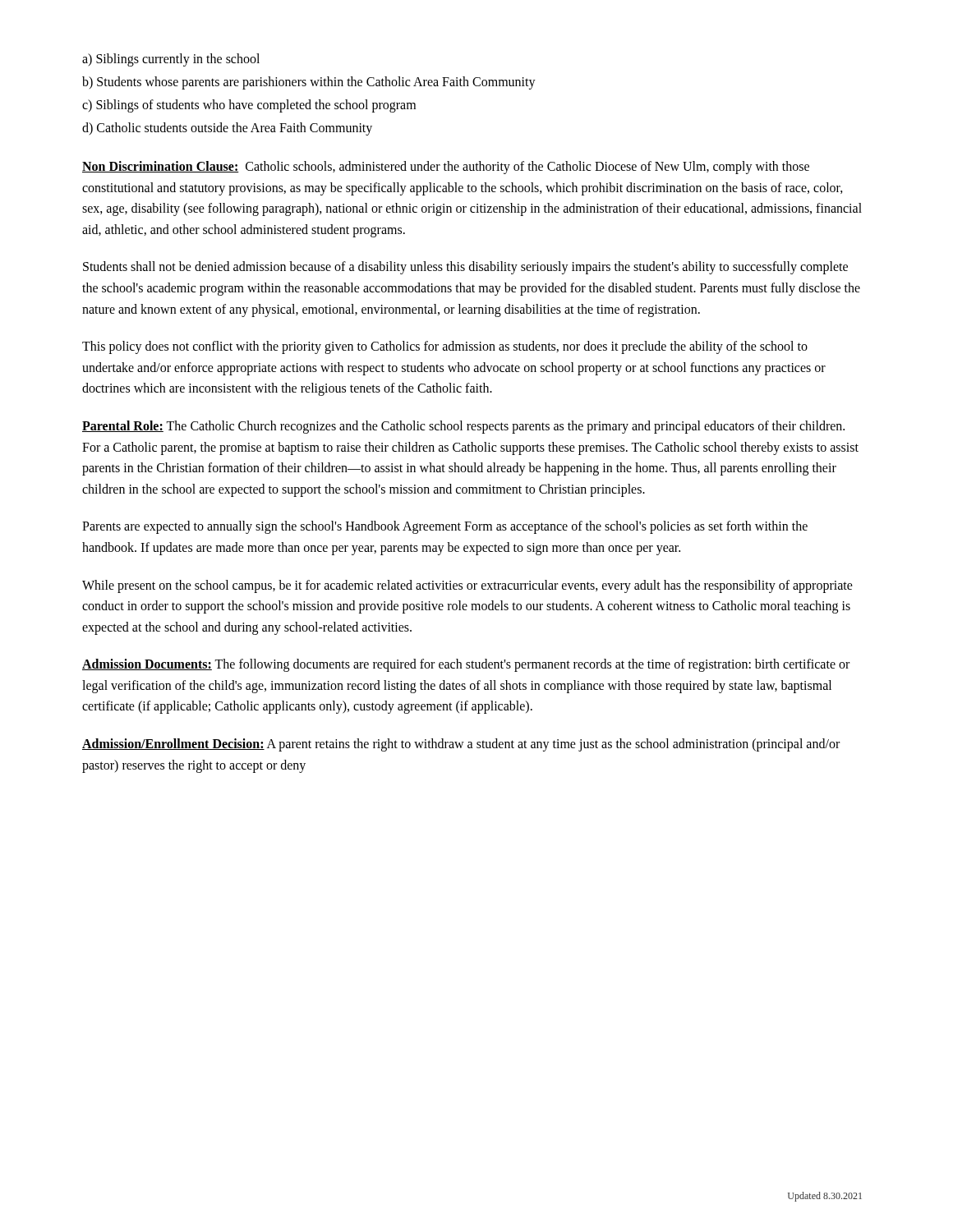Screen dimensions: 1232x953
Task: Click on the element starting "While present on the"
Action: (467, 606)
